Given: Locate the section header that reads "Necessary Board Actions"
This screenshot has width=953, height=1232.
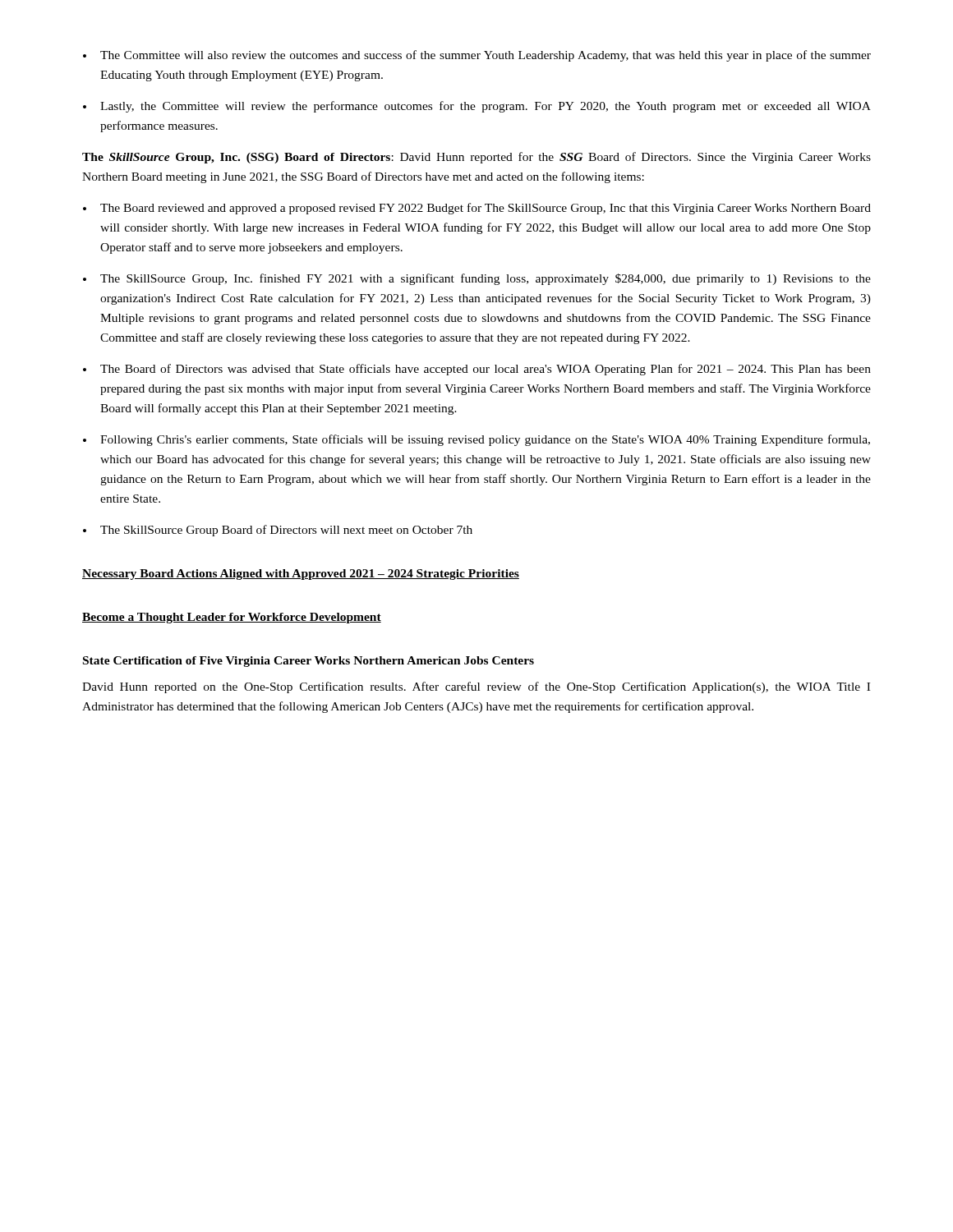Looking at the screenshot, I should tap(301, 573).
